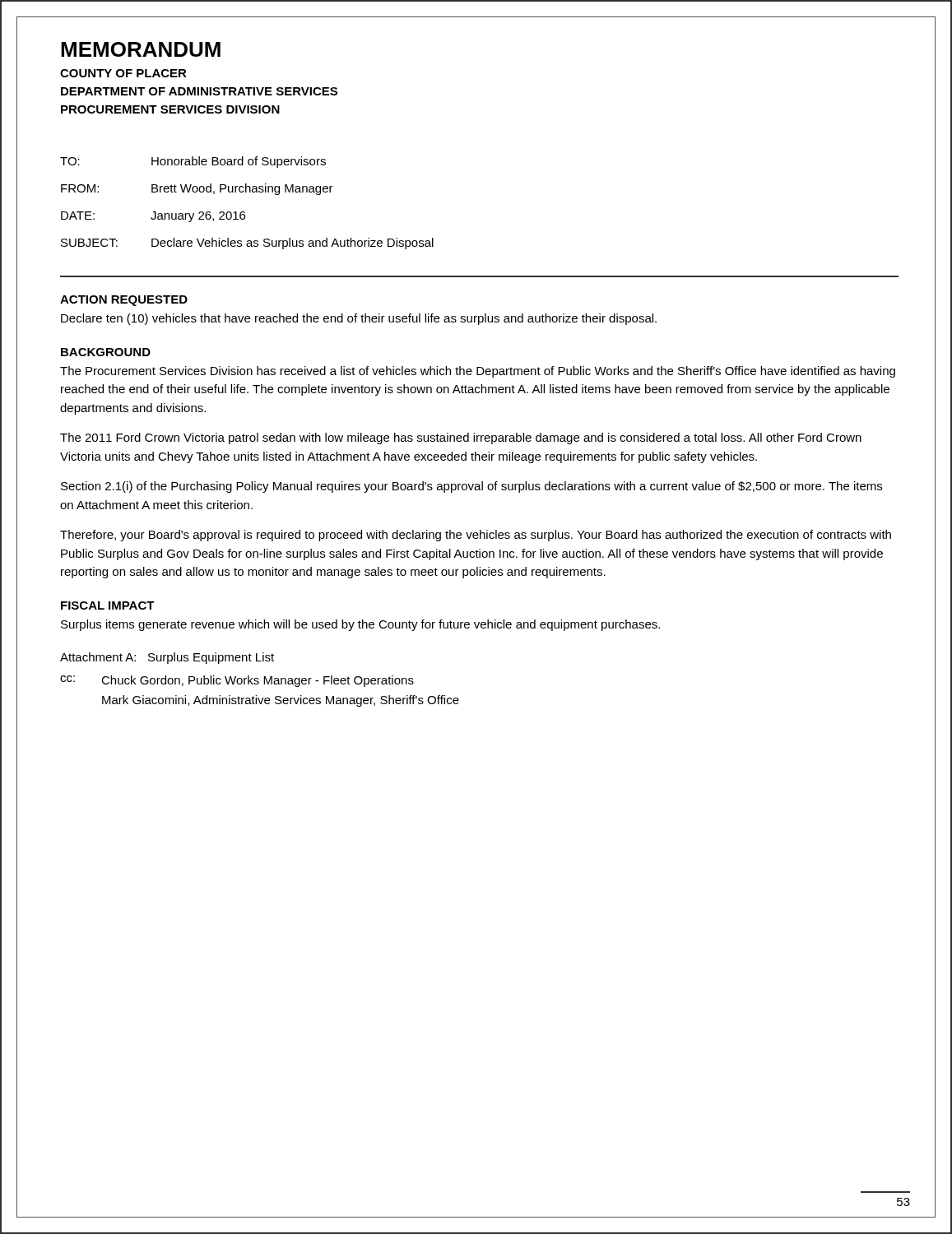Point to the block beginning "Attachment A: Surplus"
The width and height of the screenshot is (952, 1234).
(x=167, y=657)
